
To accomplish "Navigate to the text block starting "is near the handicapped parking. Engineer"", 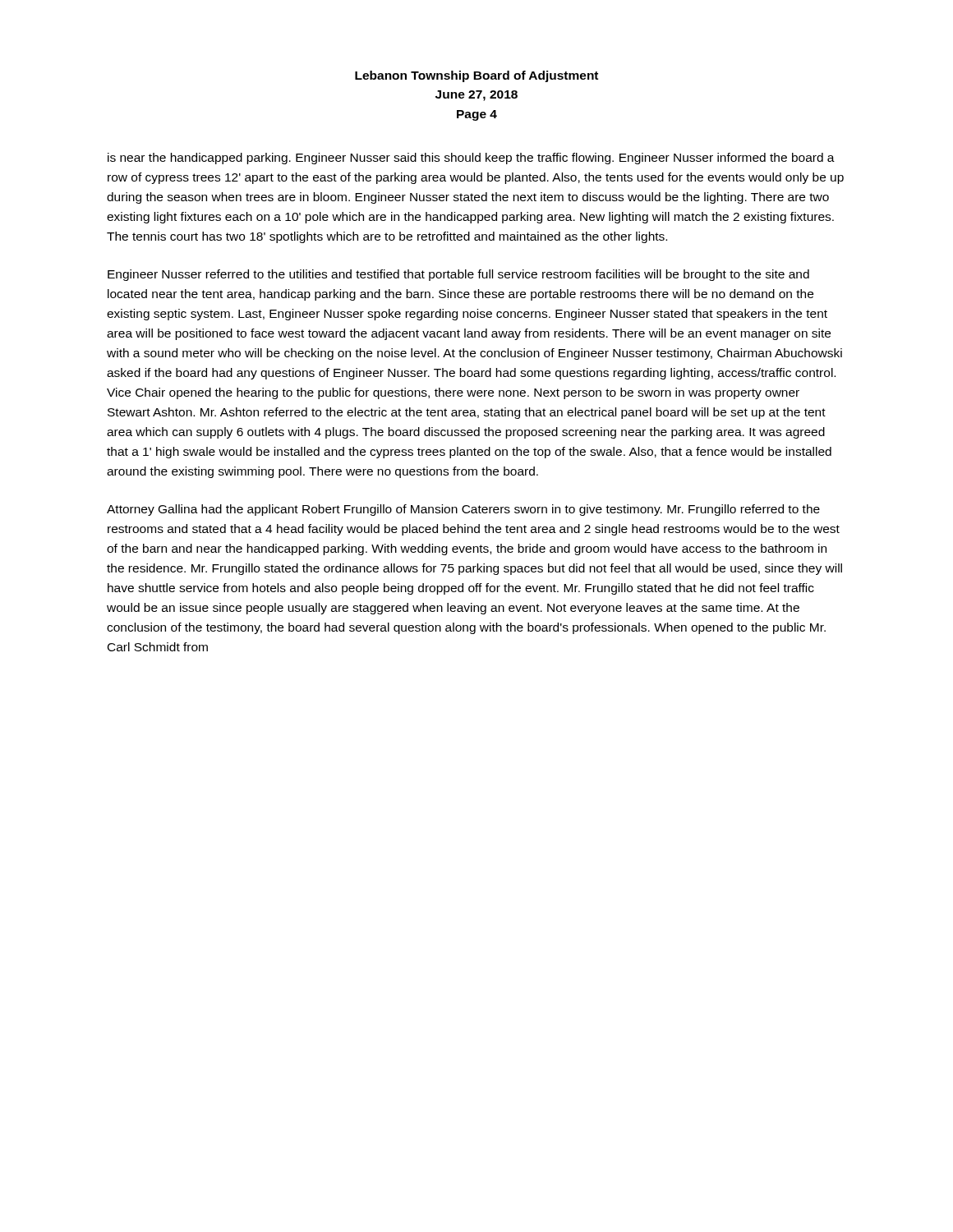I will [475, 197].
